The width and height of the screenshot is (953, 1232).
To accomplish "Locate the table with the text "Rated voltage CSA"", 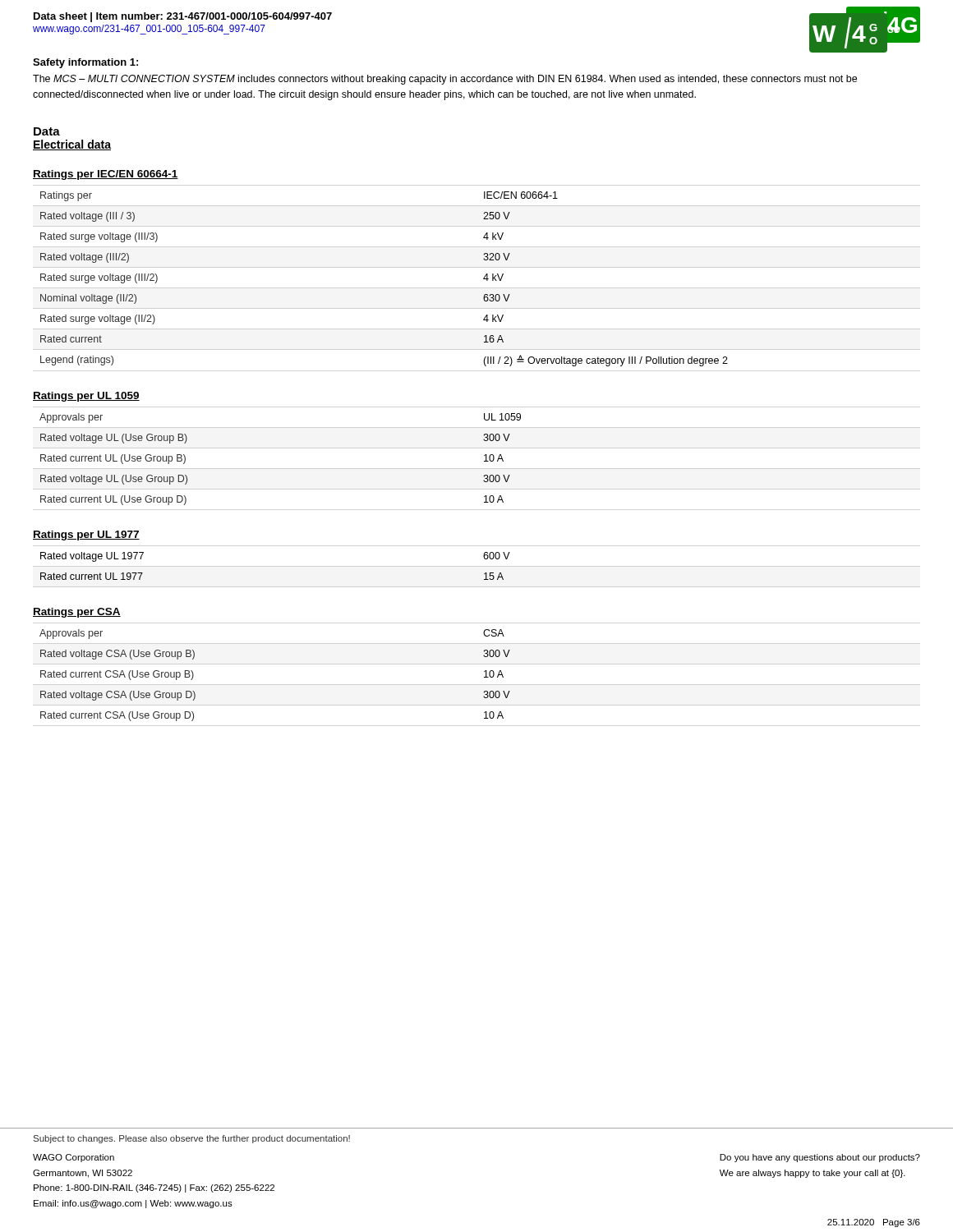I will 476,674.
